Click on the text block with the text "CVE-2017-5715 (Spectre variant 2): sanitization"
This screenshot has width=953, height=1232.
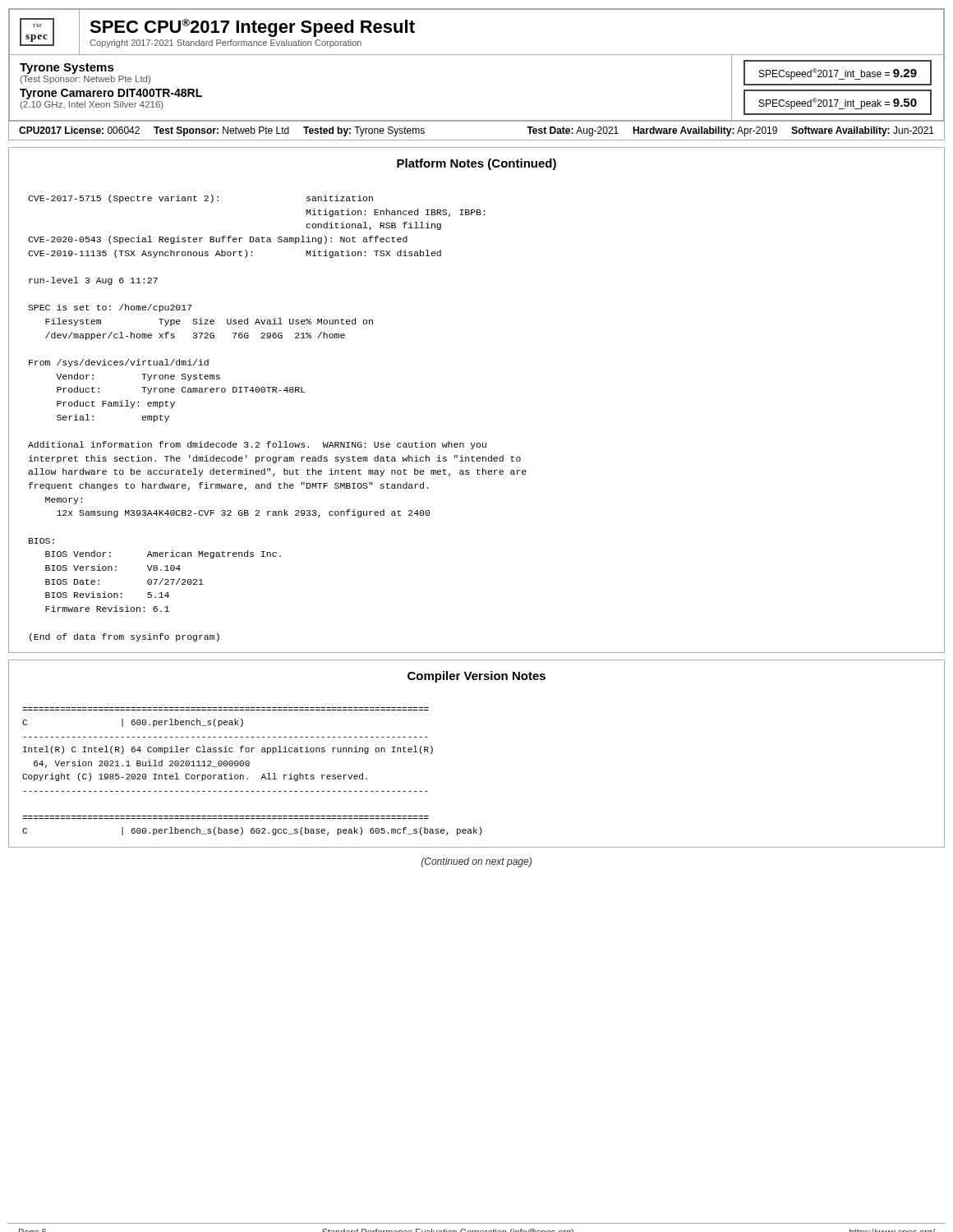coord(200,199)
